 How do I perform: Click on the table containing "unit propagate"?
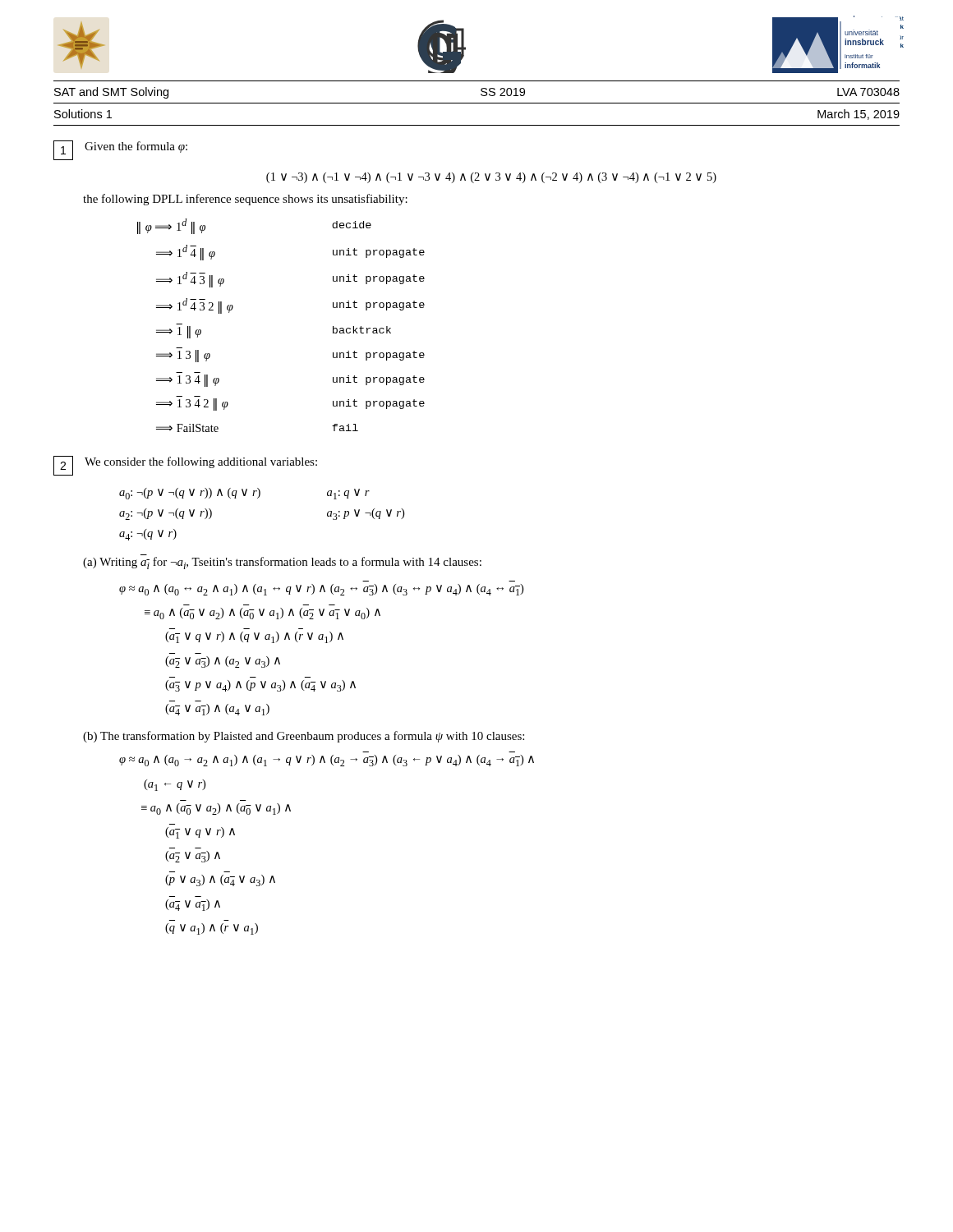coord(518,327)
